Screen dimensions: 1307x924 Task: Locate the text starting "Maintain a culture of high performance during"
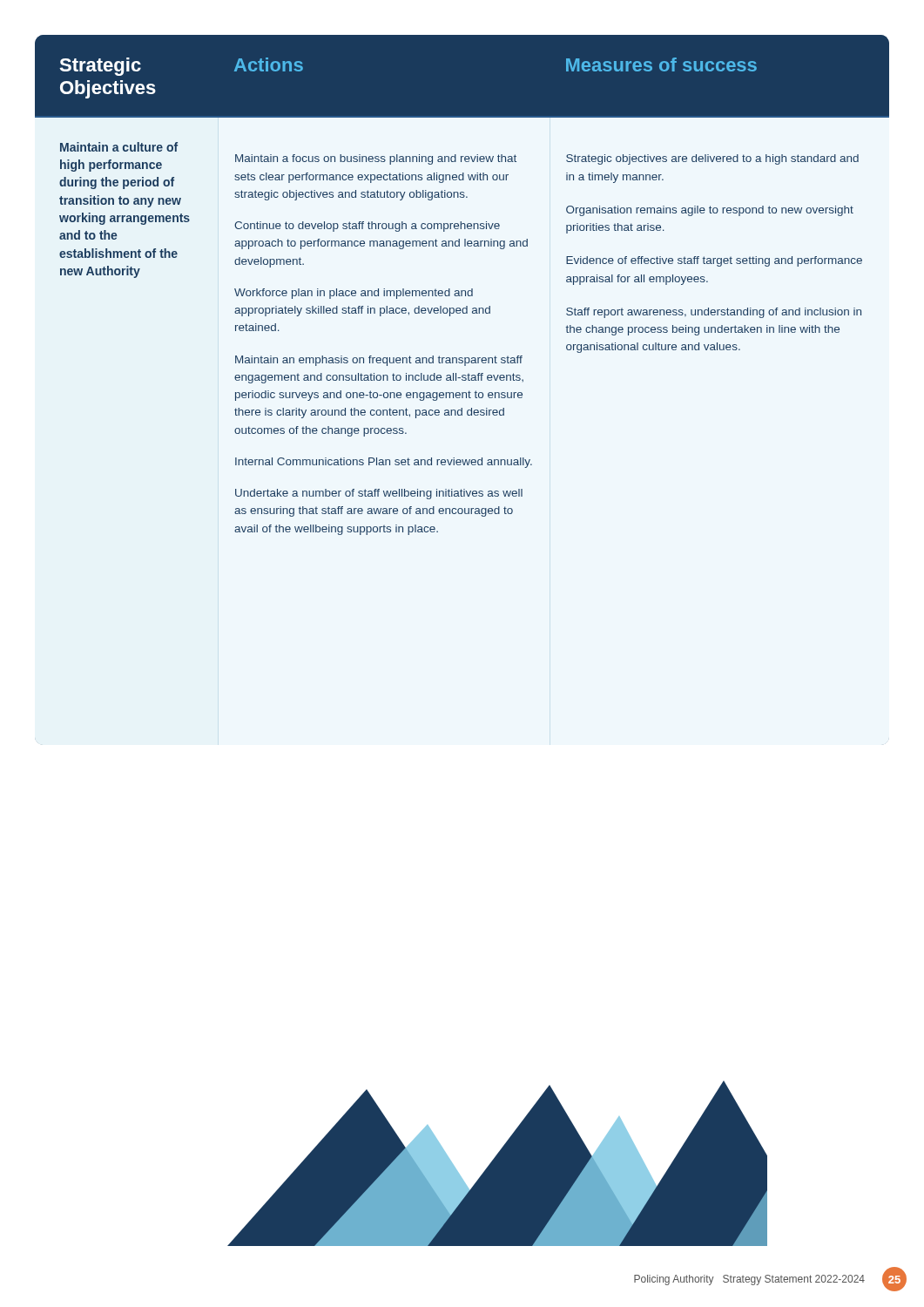coord(125,209)
